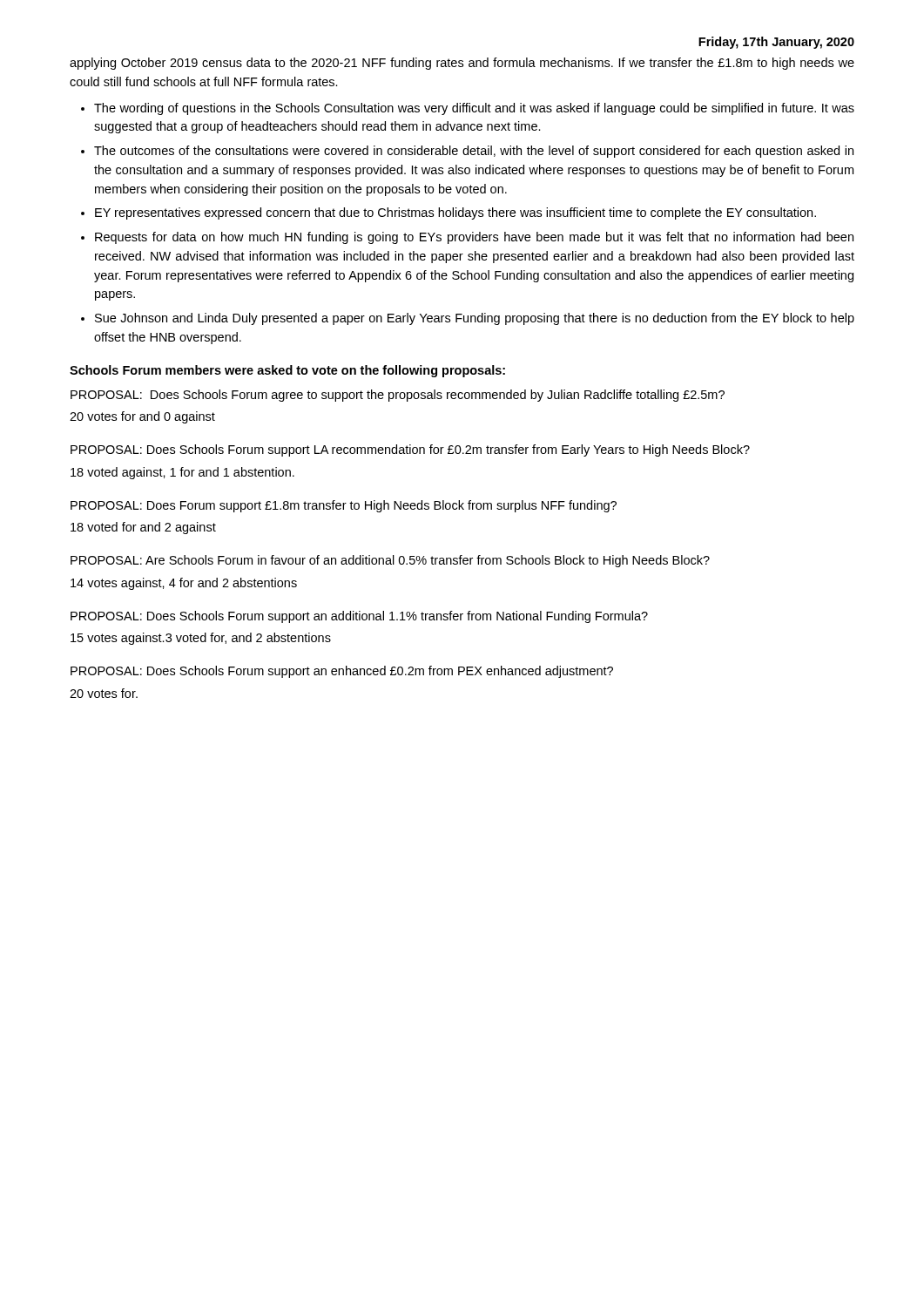
Task: Click the passage that begins "Requests for data on"
Action: pos(474,265)
